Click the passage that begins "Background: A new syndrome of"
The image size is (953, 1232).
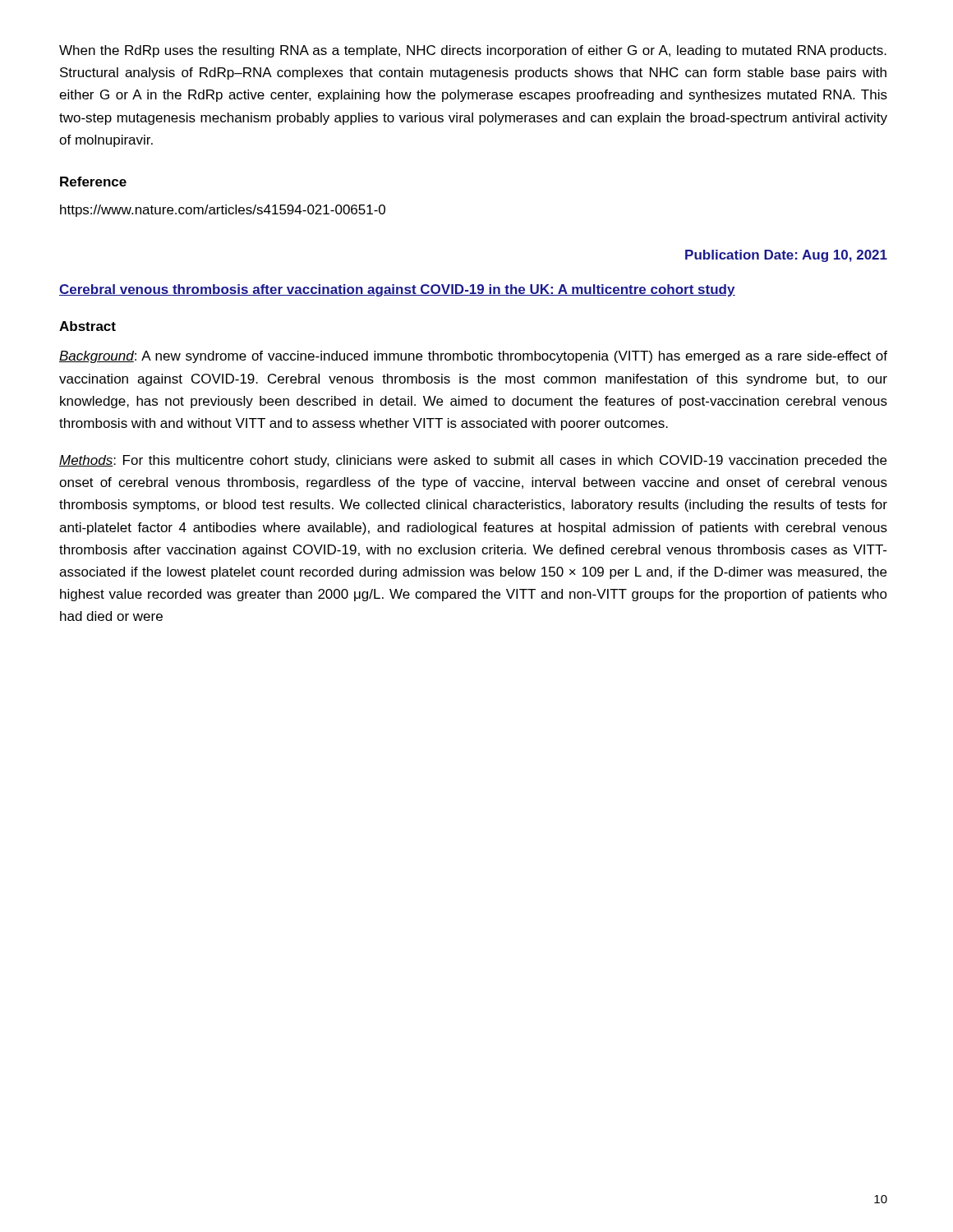click(473, 390)
